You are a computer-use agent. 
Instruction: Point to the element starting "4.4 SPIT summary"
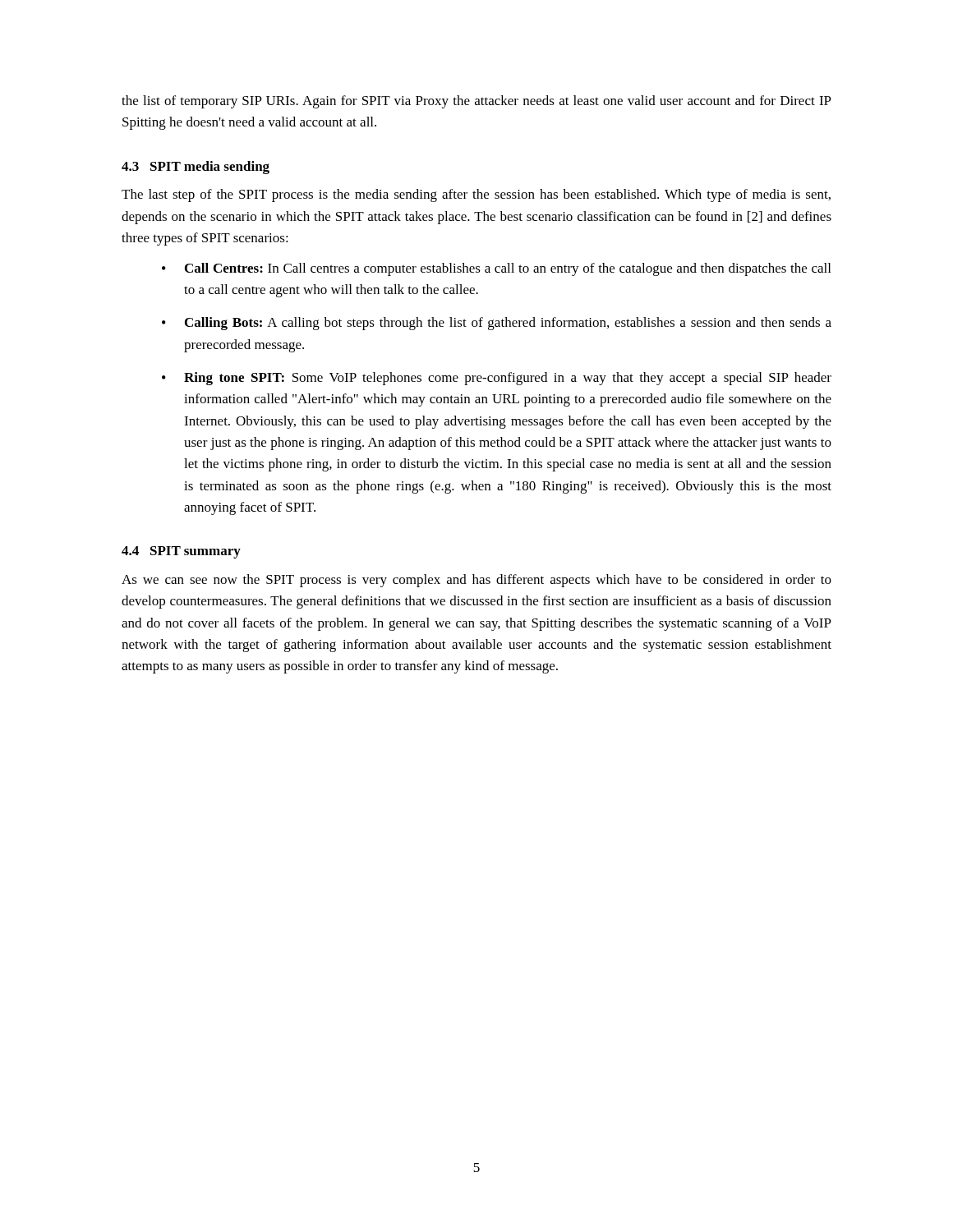point(181,551)
